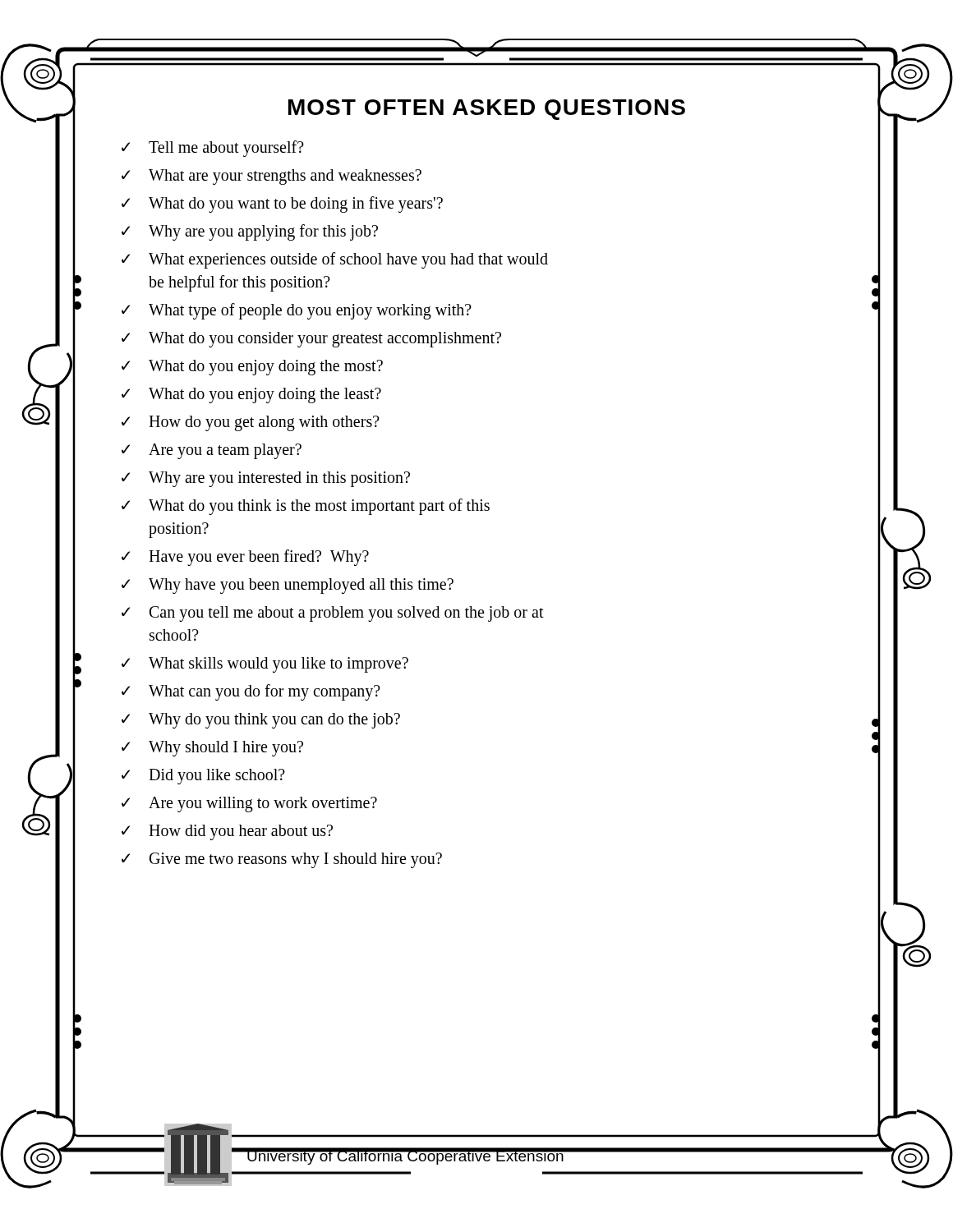Find the list item that says "✓ What skills would"
Screen dimensions: 1232x953
(x=265, y=665)
